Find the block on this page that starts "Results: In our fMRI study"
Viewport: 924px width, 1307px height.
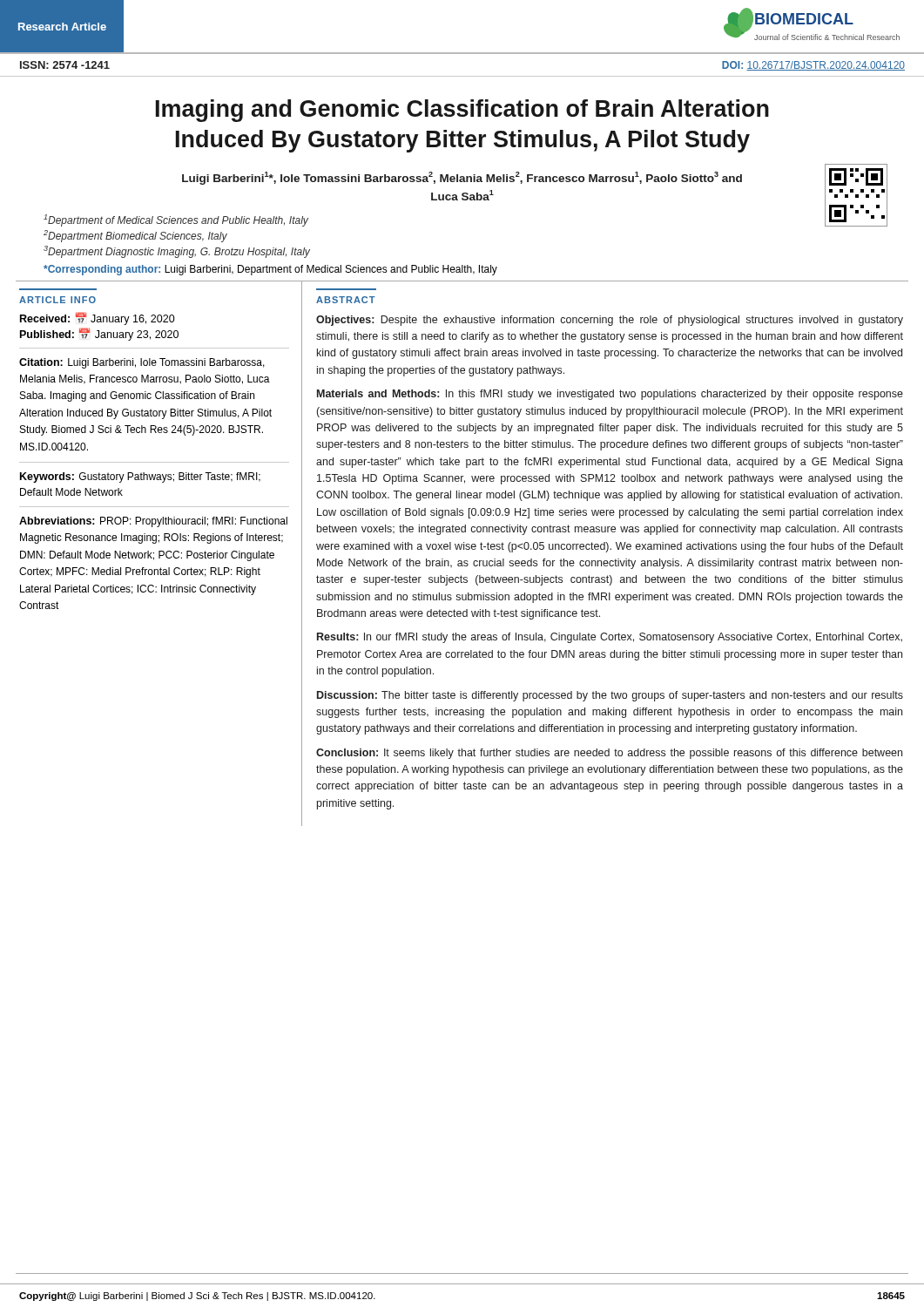610,654
